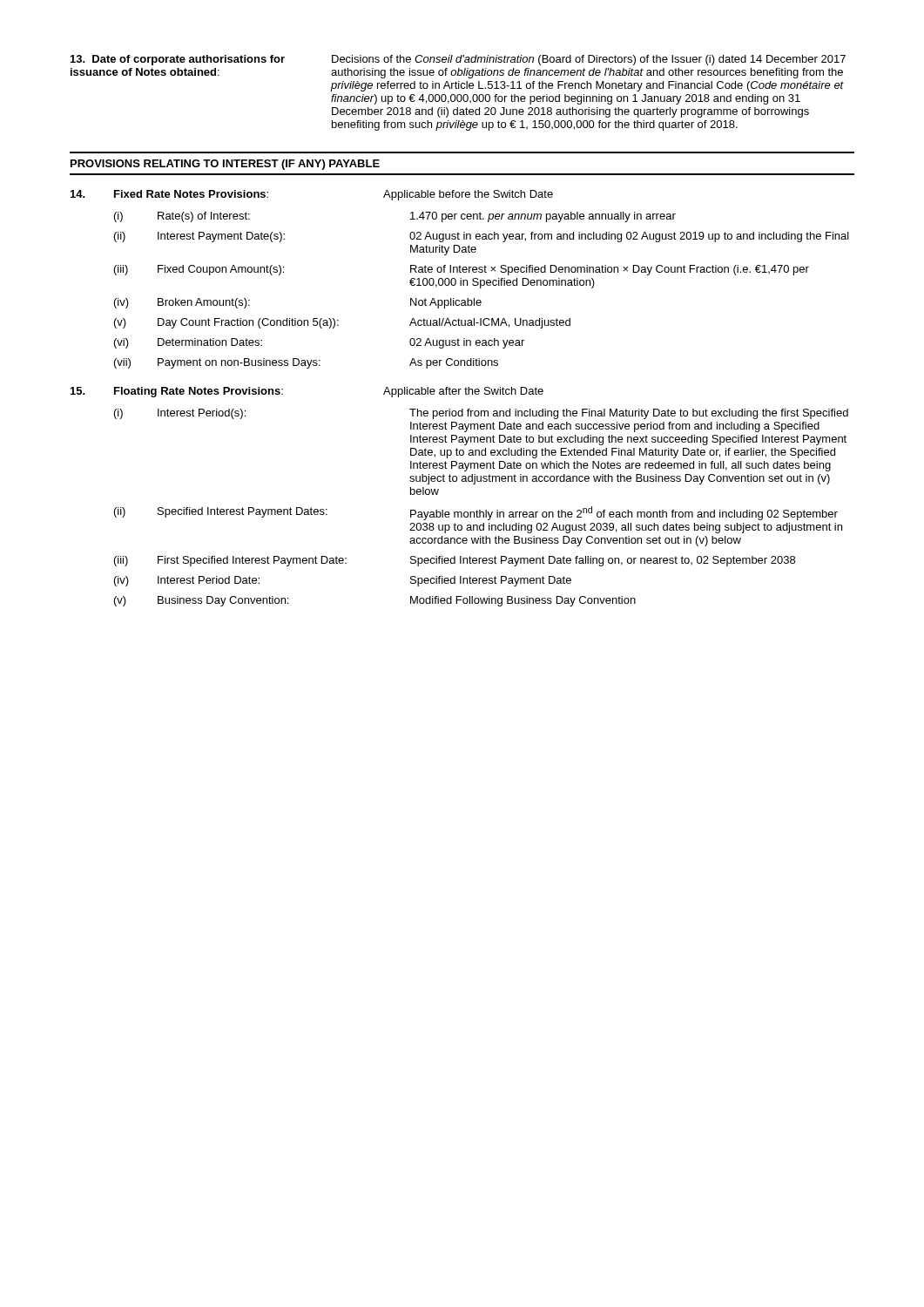Navigate to the text starting "Not Applicable"

(446, 302)
